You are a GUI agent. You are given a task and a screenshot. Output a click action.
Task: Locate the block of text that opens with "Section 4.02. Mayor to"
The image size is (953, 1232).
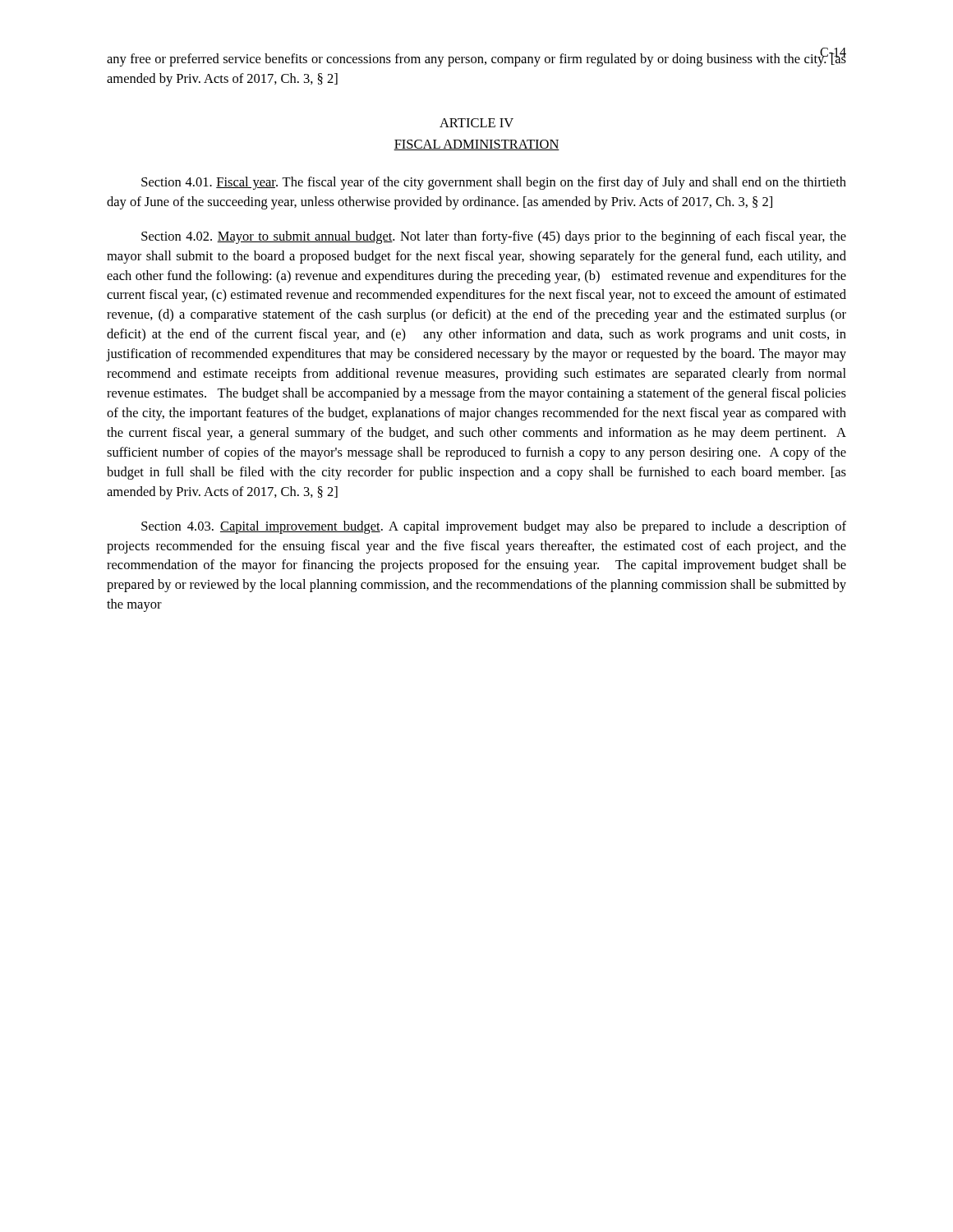pos(476,364)
